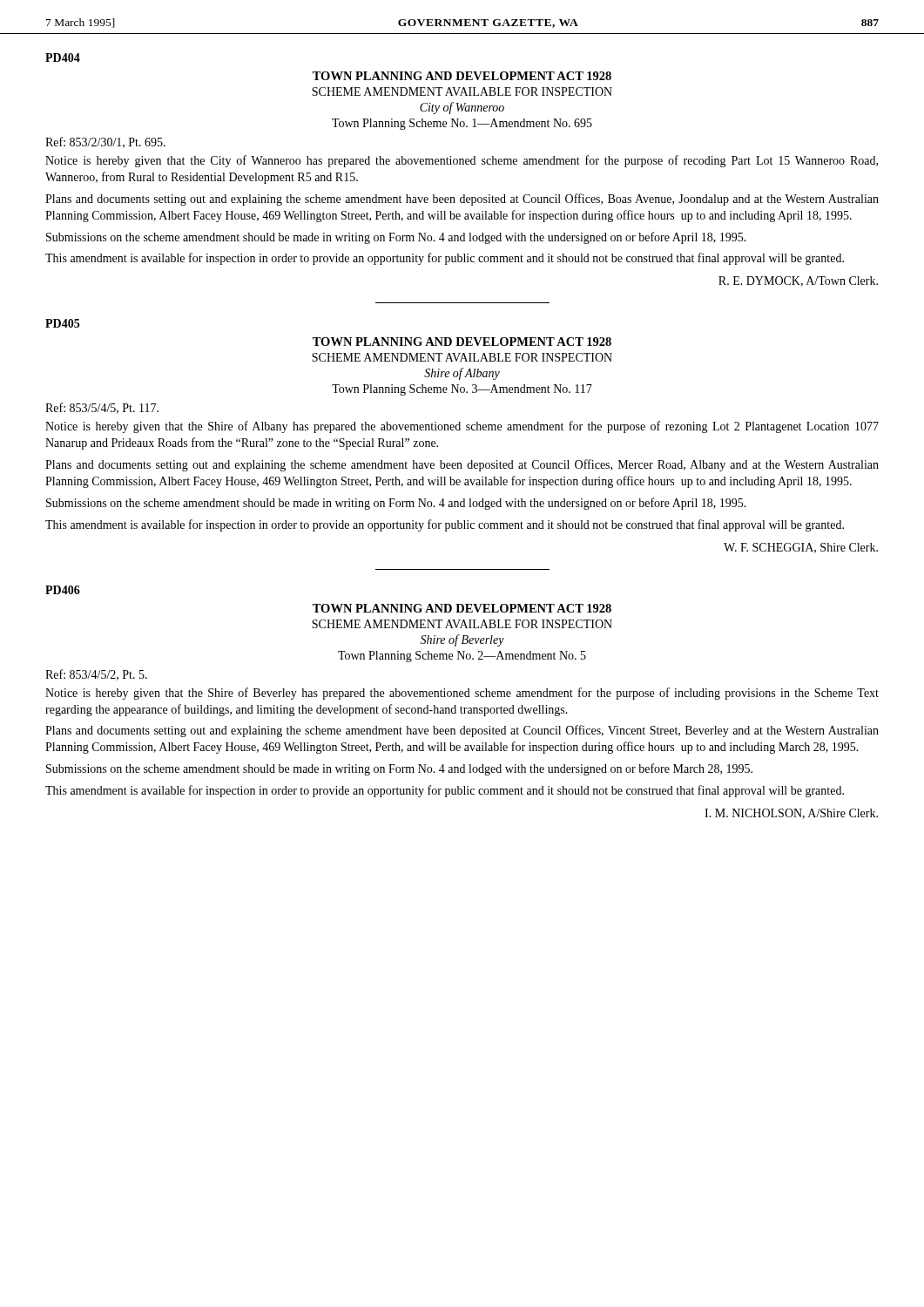
Task: Locate the text block that says "Ref: 853/2/30/1, Pt."
Action: tap(106, 142)
